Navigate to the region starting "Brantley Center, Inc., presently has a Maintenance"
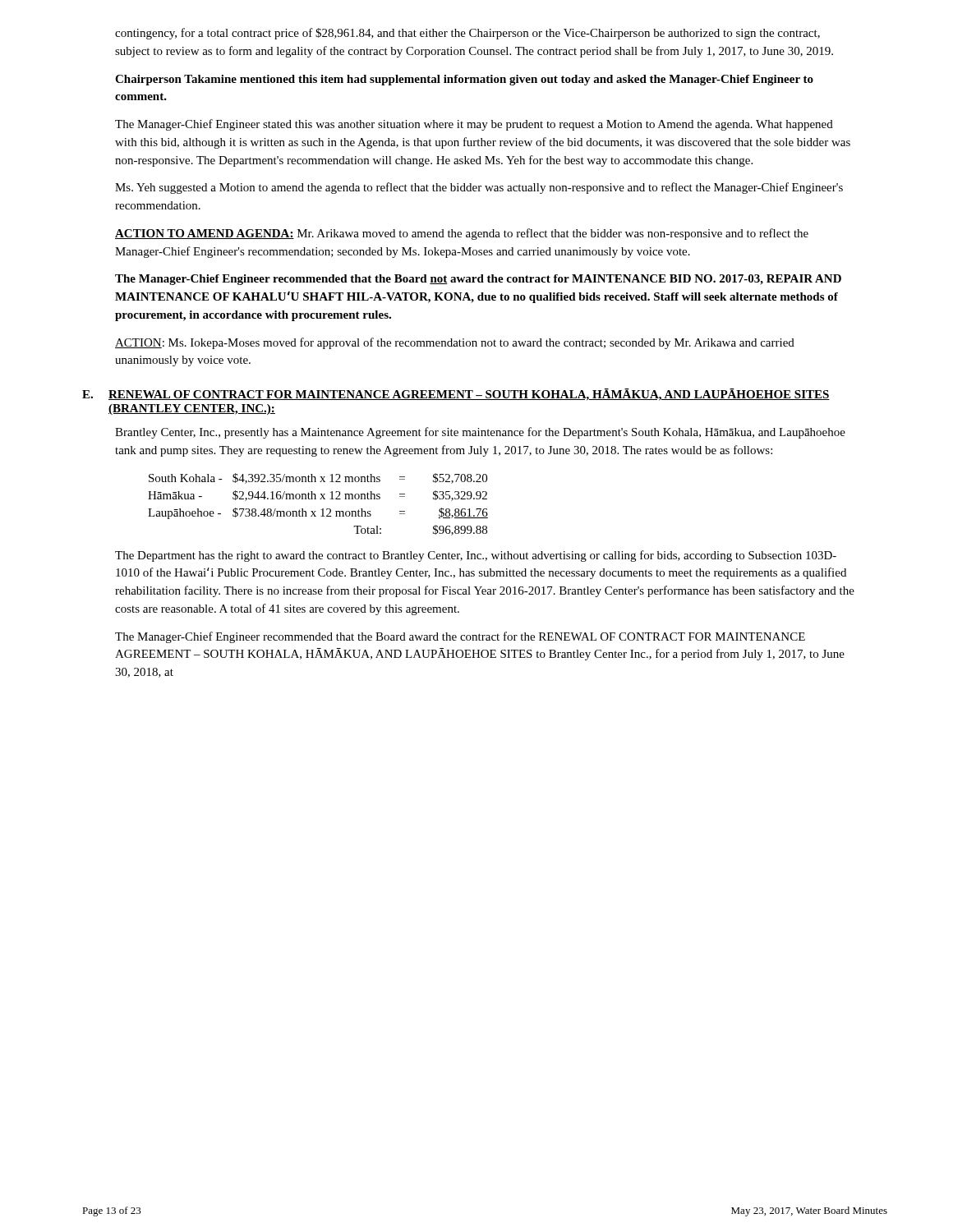This screenshot has width=953, height=1232. tap(485, 442)
